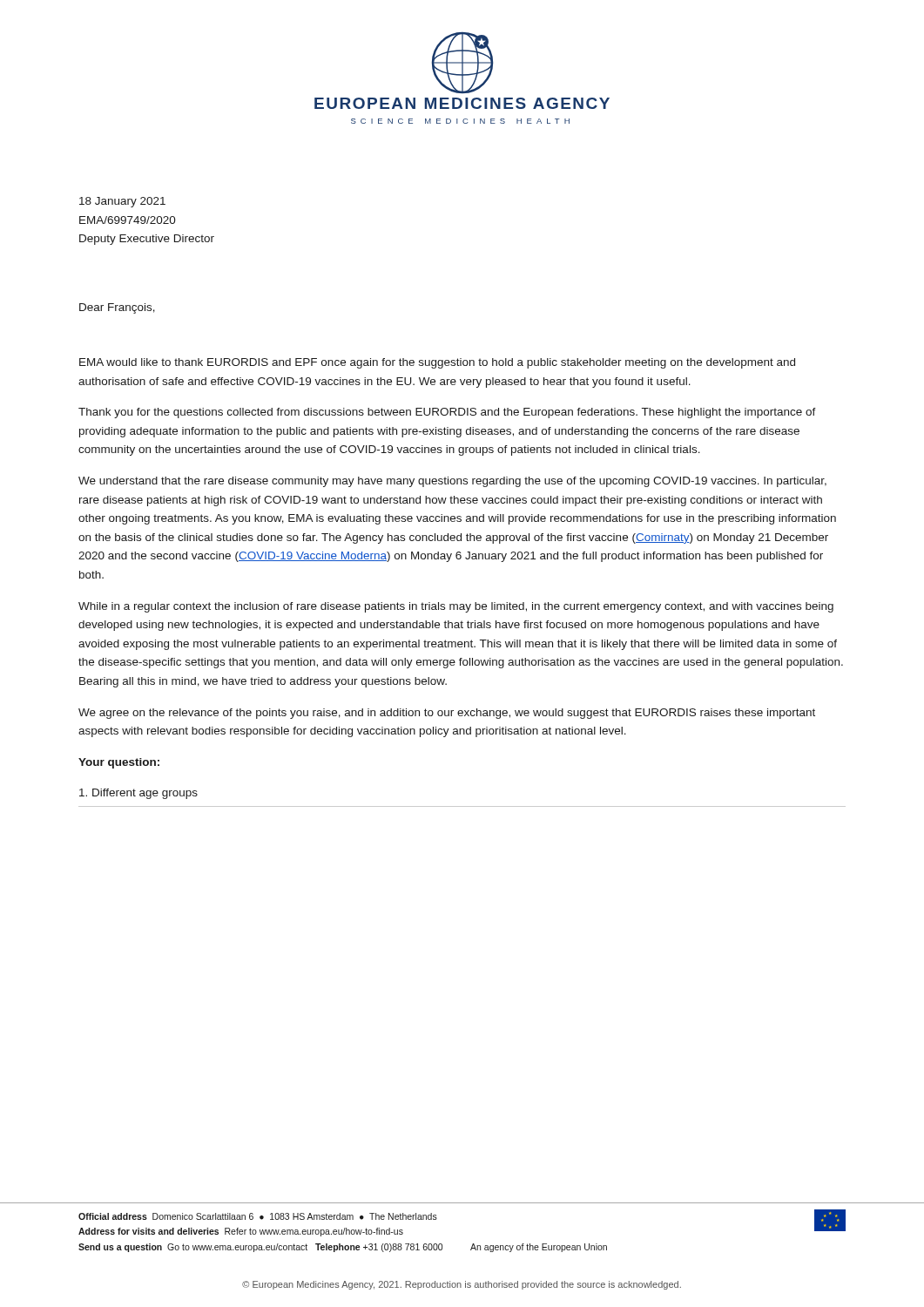Locate a logo

point(462,78)
